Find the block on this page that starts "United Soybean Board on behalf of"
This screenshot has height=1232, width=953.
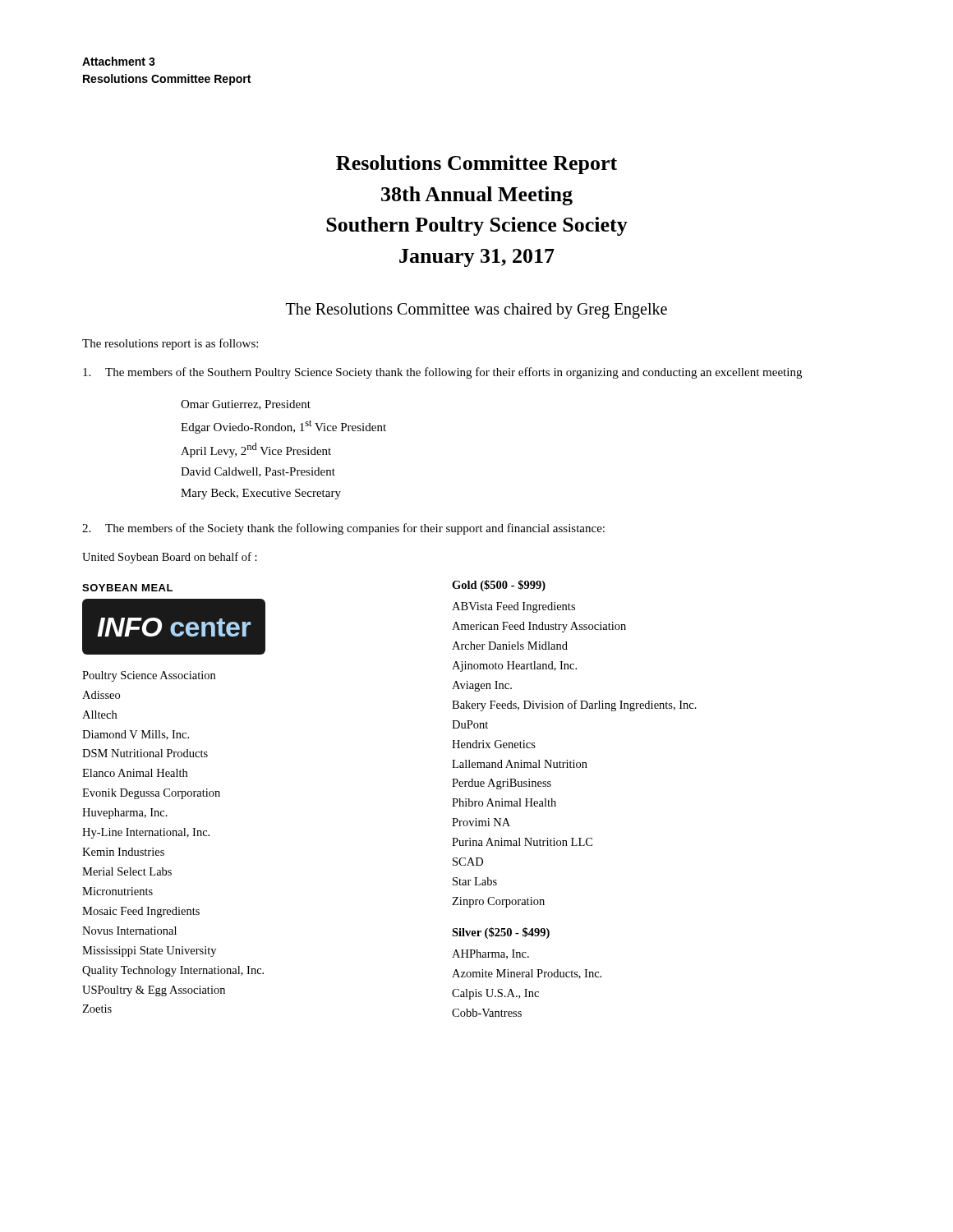pyautogui.click(x=170, y=557)
